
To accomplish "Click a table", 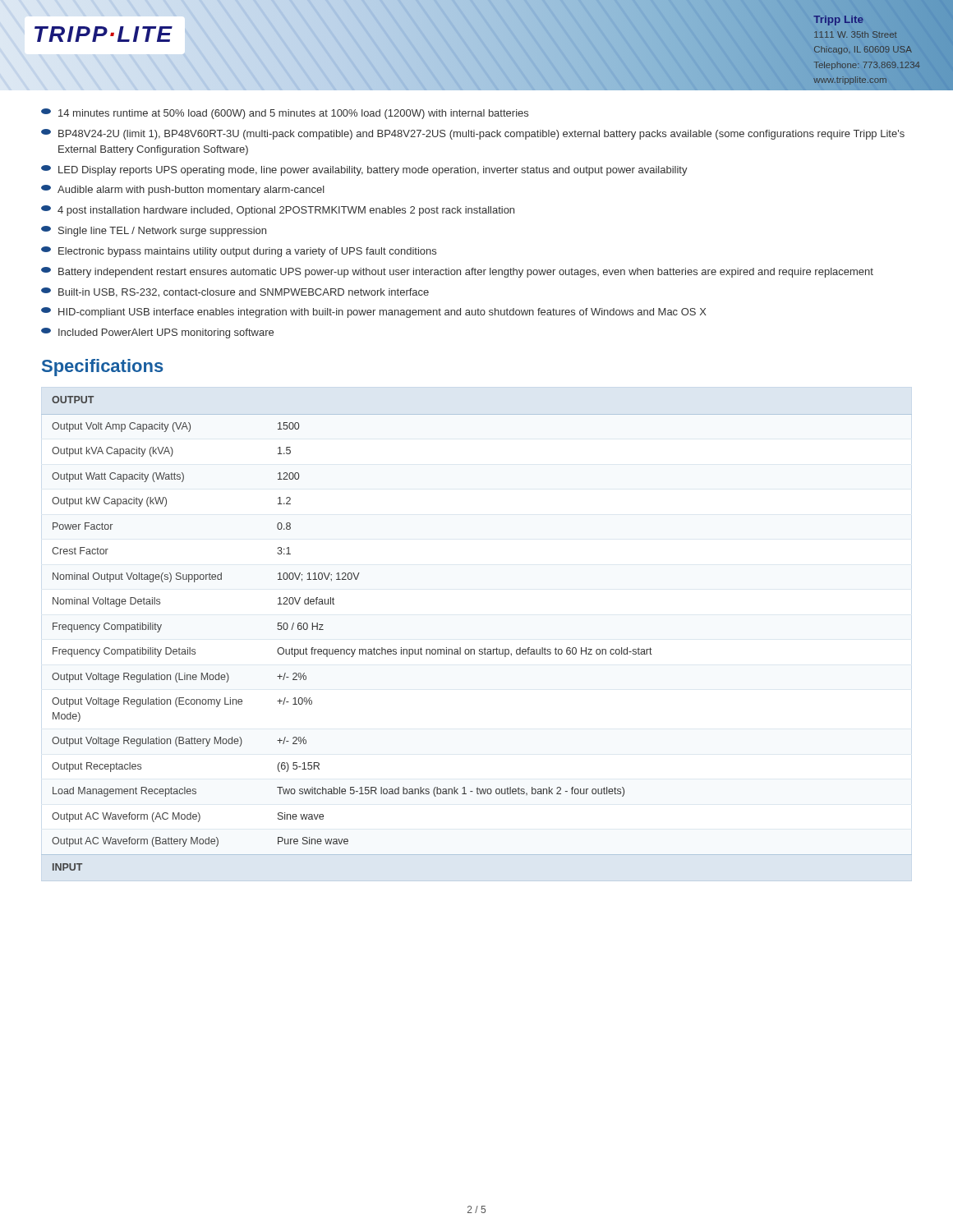I will pos(476,634).
